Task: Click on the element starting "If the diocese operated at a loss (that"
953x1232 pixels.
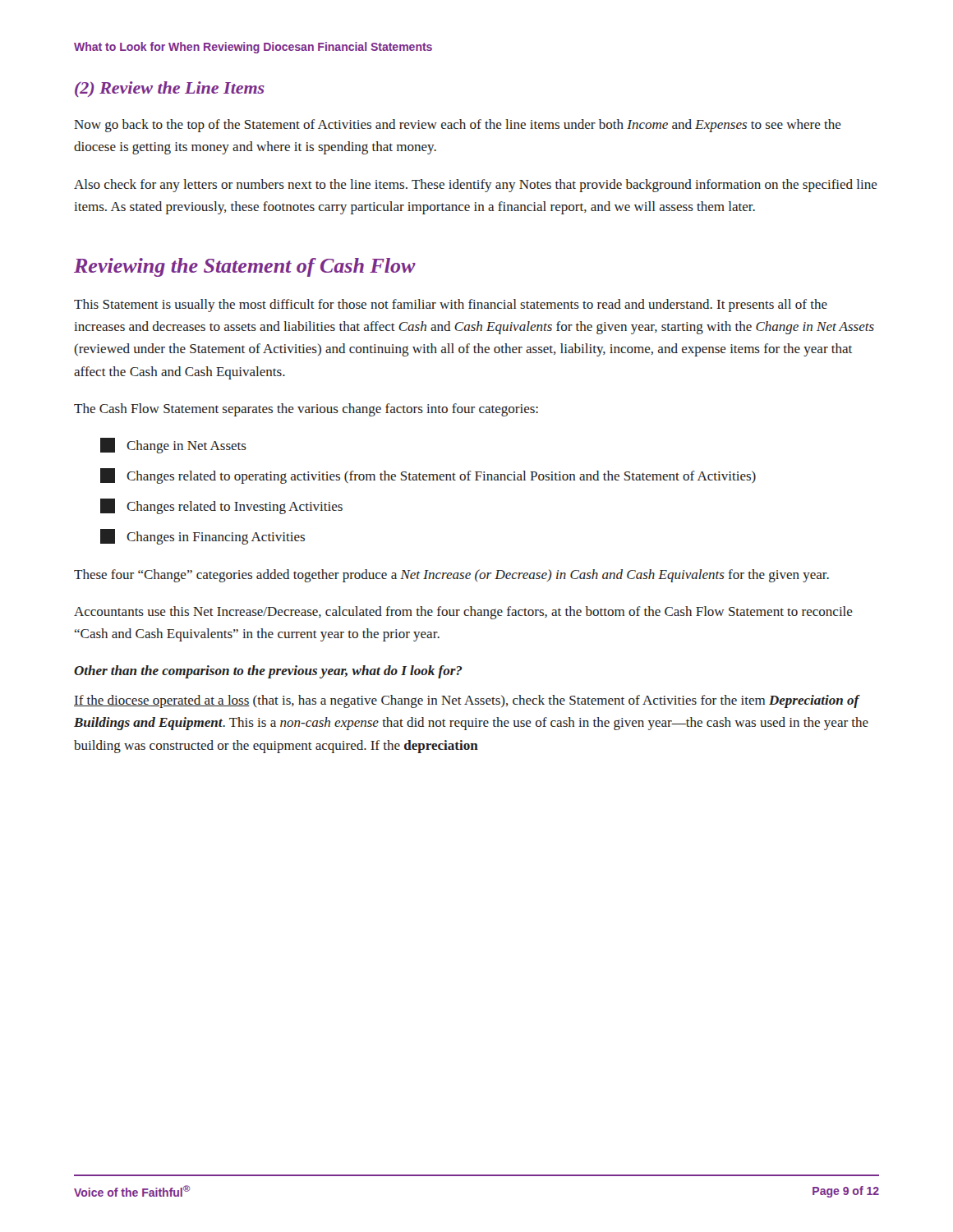Action: click(x=471, y=723)
